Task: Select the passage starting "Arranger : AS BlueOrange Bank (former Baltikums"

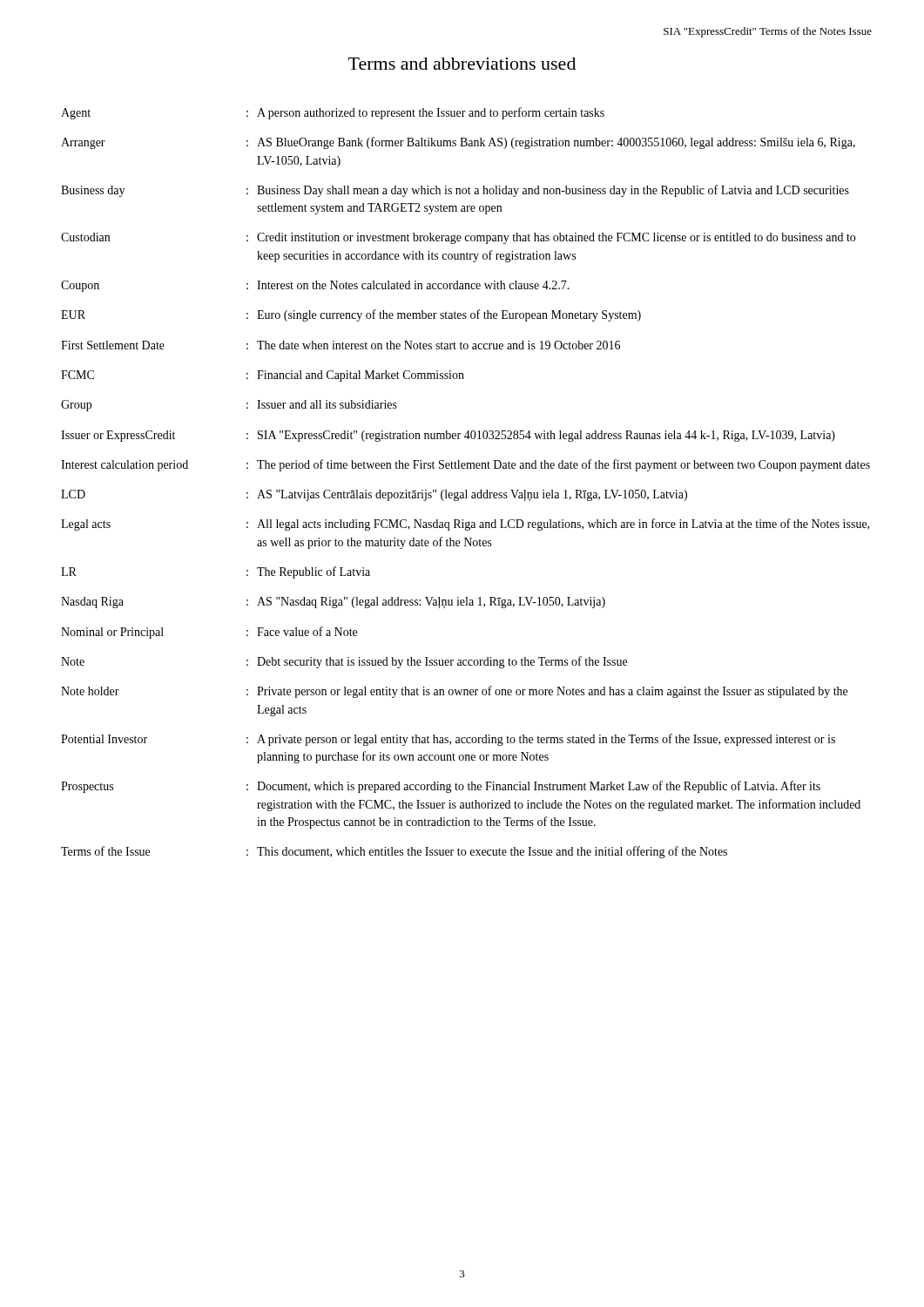Action: tap(466, 152)
